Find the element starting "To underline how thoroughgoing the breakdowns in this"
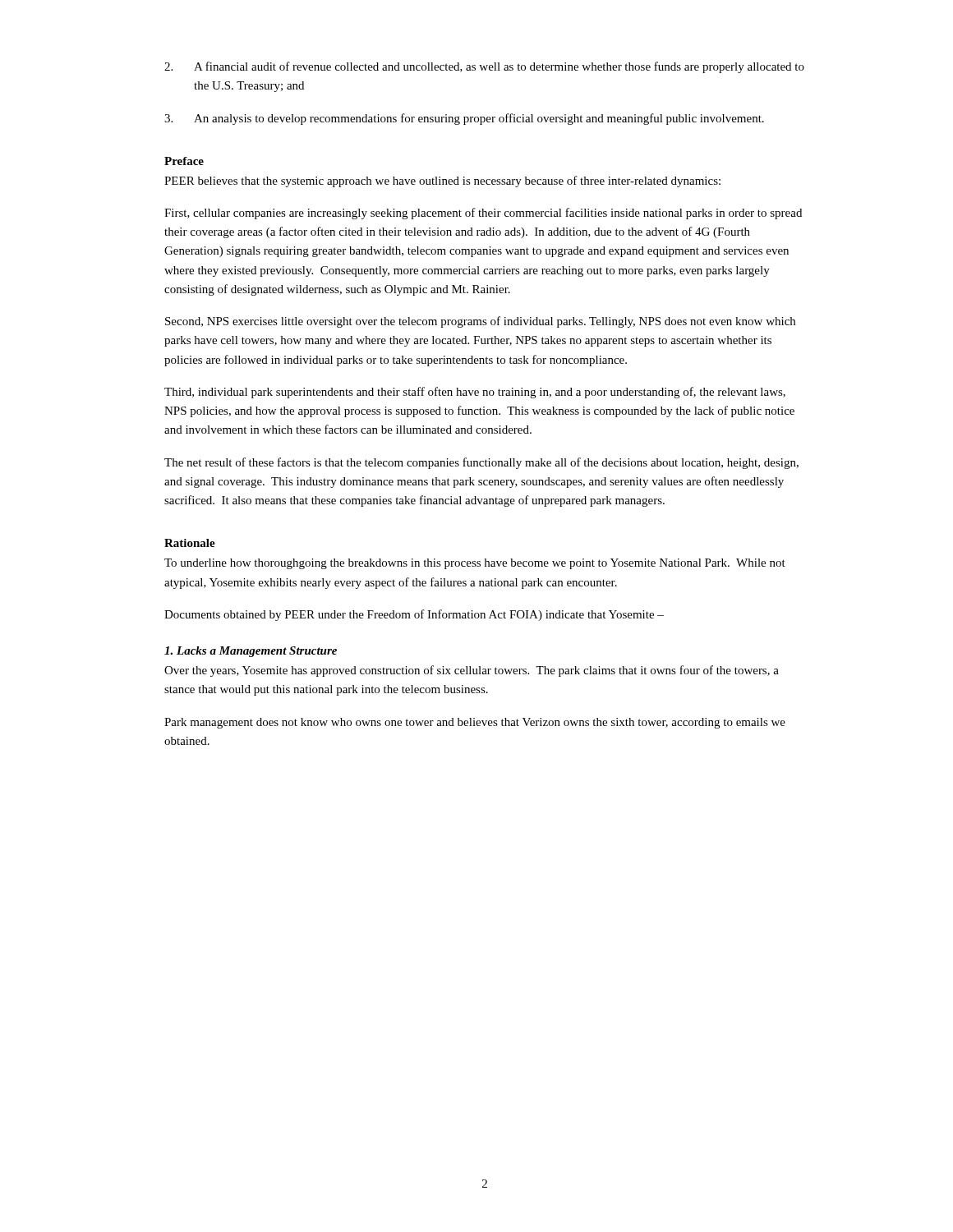Viewport: 953px width, 1232px height. tap(475, 572)
